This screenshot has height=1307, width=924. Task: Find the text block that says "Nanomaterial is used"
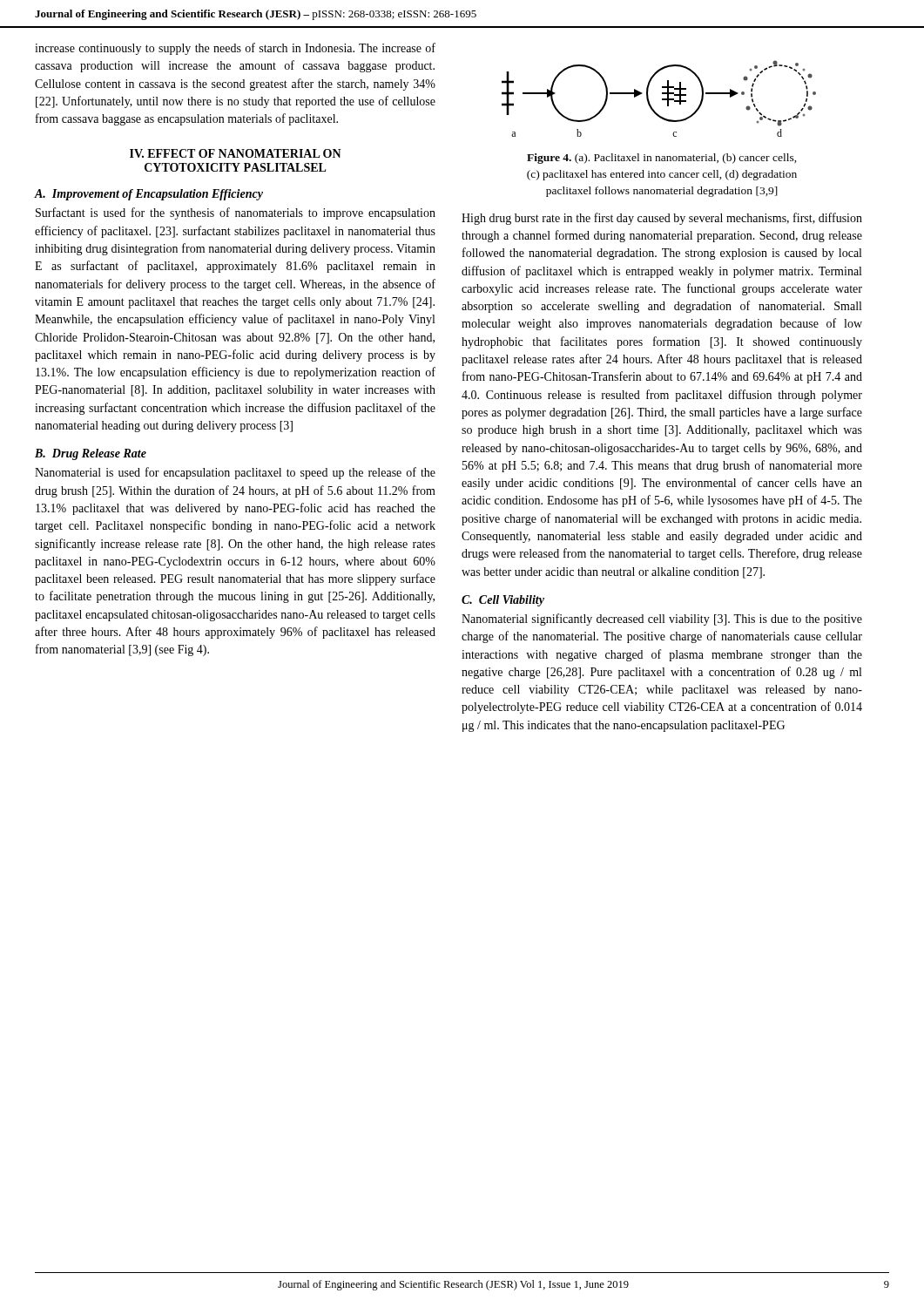point(235,562)
